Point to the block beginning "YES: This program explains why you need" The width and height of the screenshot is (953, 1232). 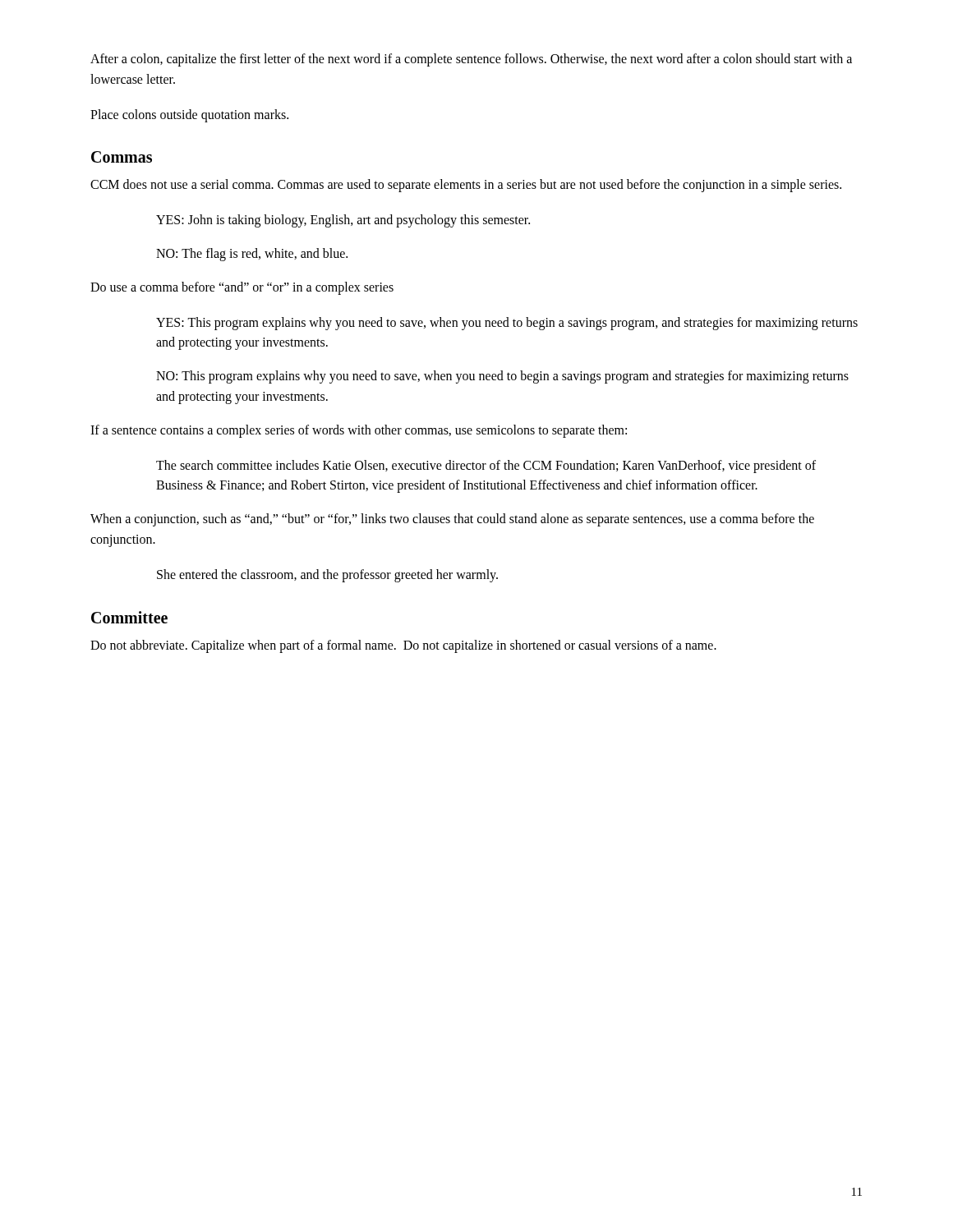click(x=507, y=332)
